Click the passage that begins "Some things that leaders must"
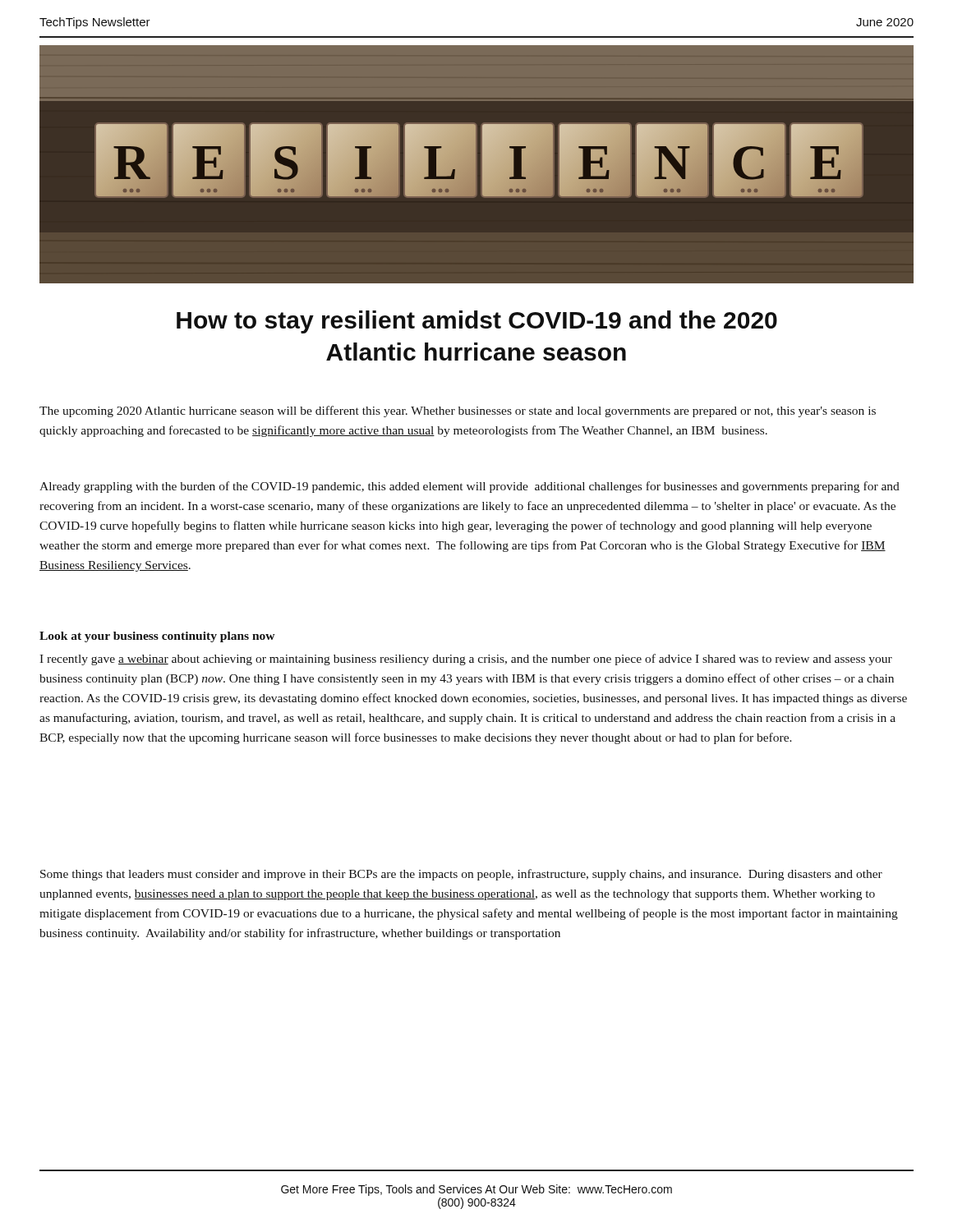 [x=476, y=903]
